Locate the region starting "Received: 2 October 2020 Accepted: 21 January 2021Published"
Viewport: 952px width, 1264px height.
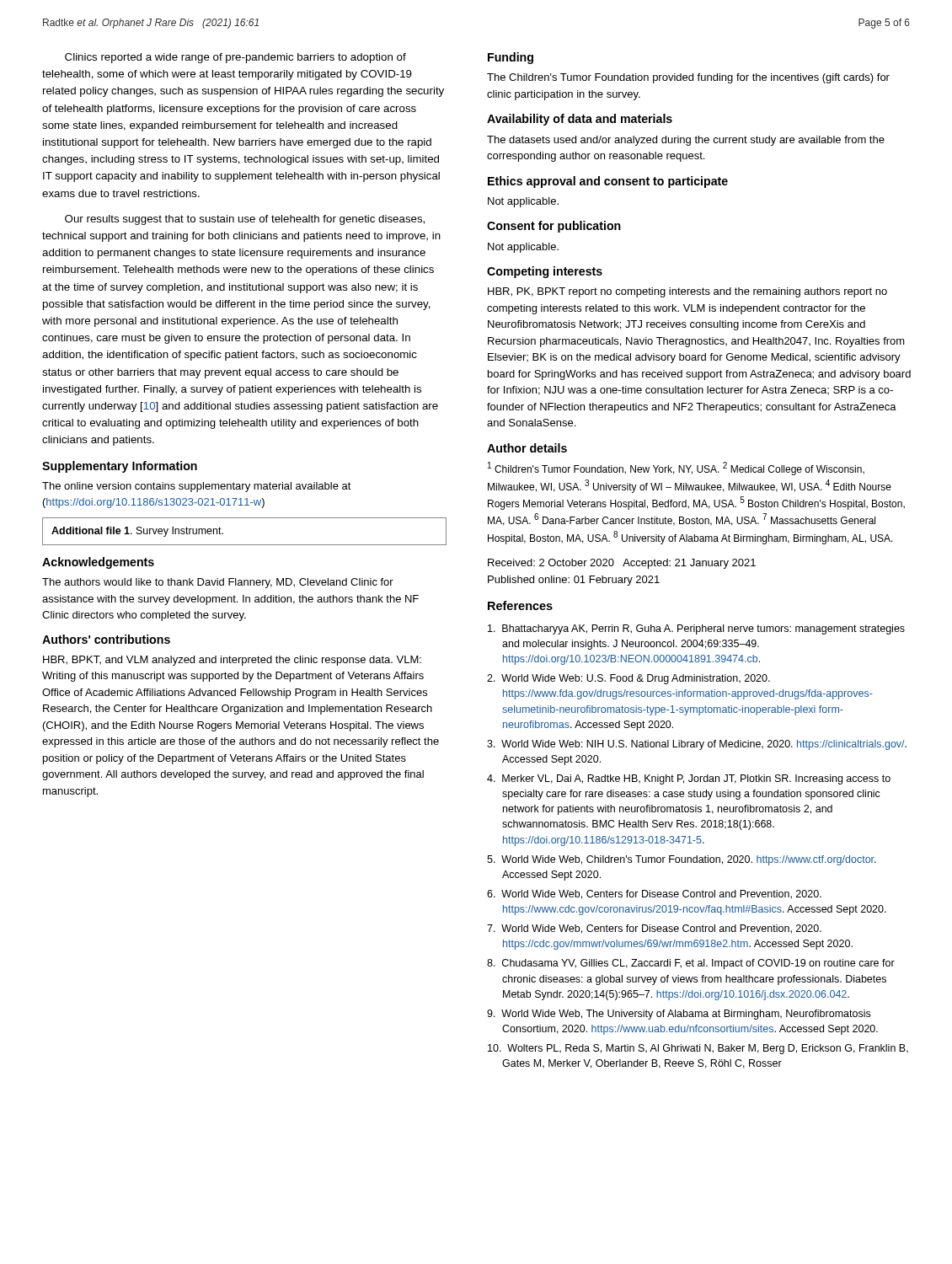point(622,571)
